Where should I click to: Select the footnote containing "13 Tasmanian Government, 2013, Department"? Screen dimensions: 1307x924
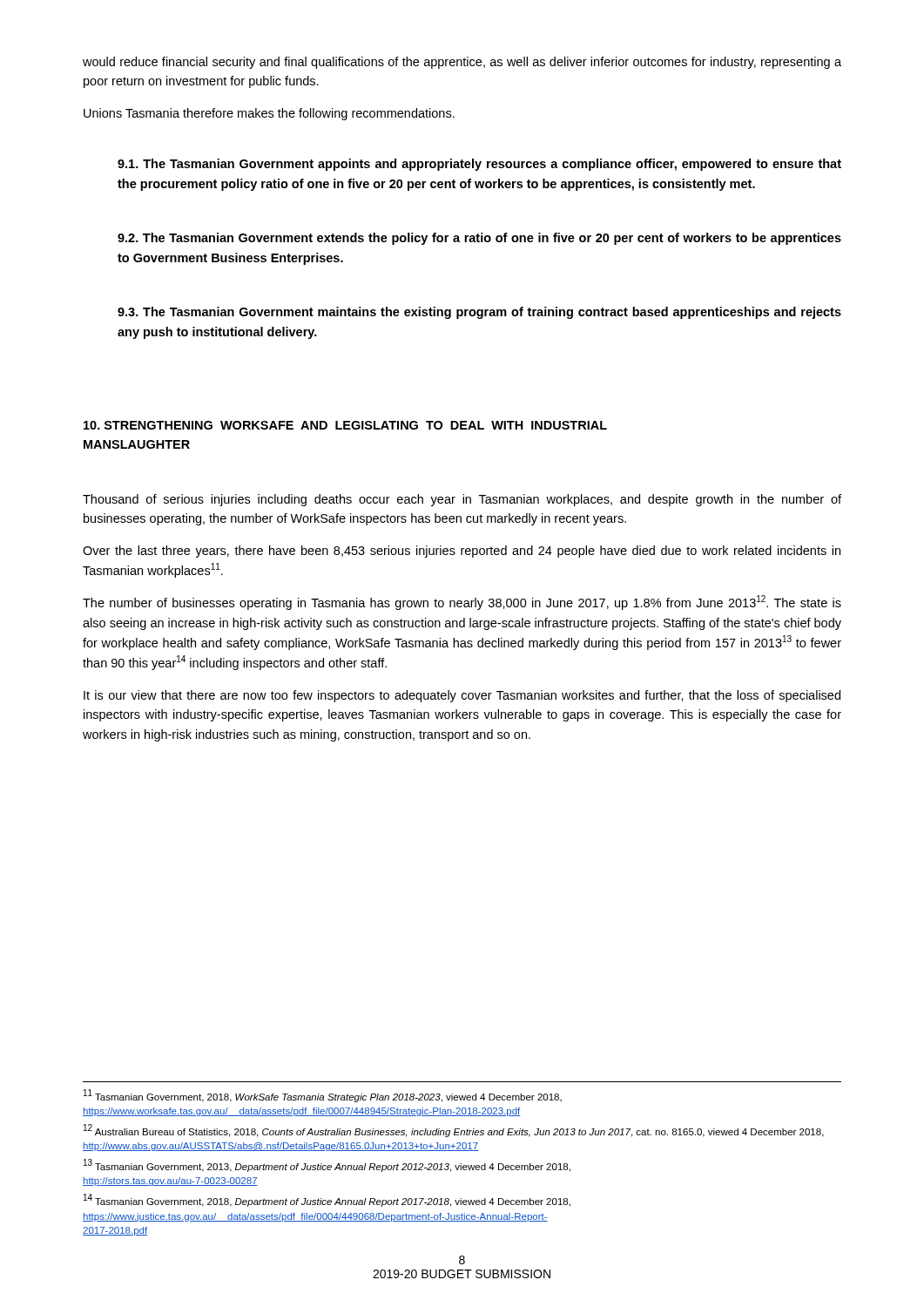click(327, 1172)
